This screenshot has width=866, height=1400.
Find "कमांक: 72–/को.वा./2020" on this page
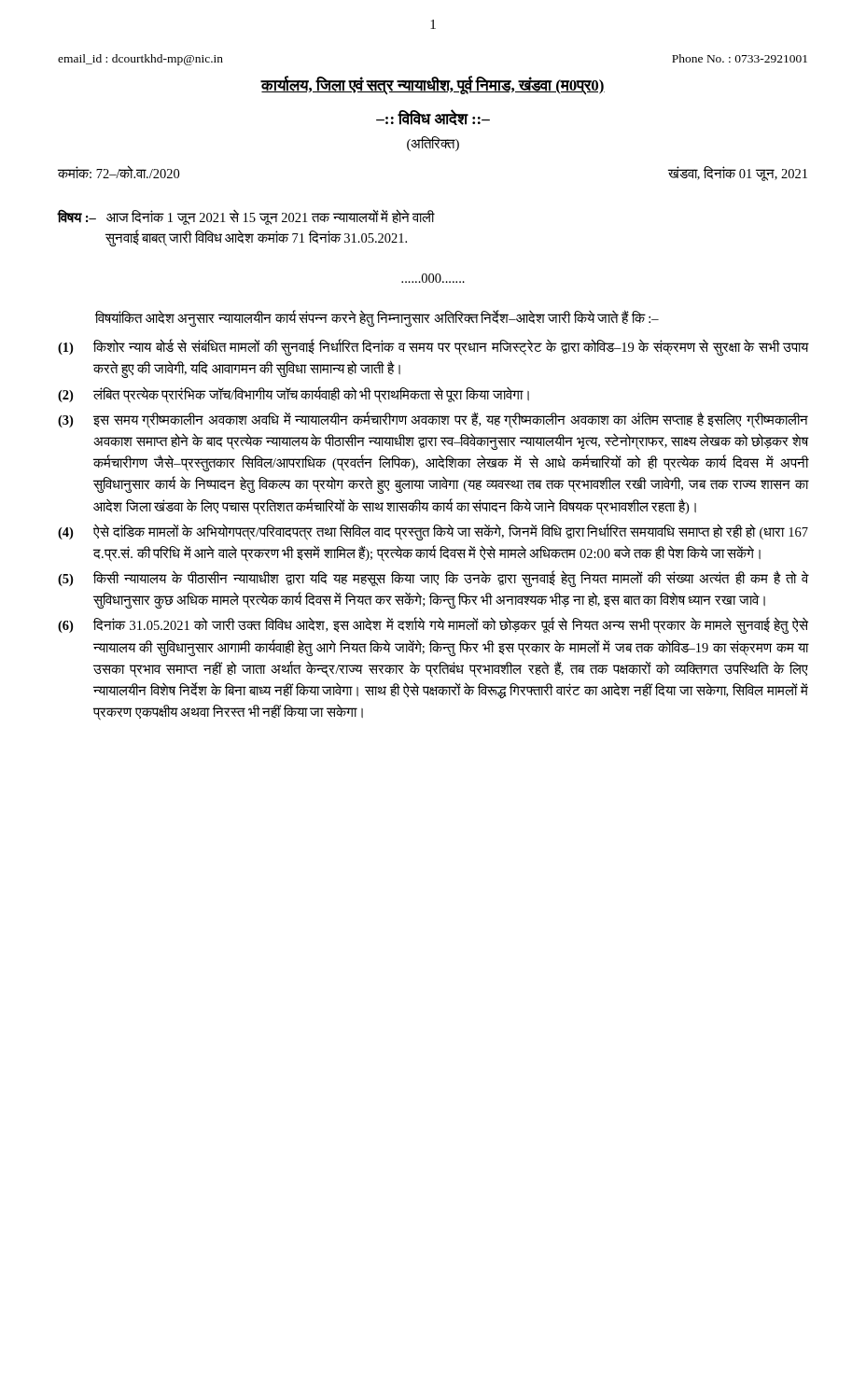tap(119, 174)
